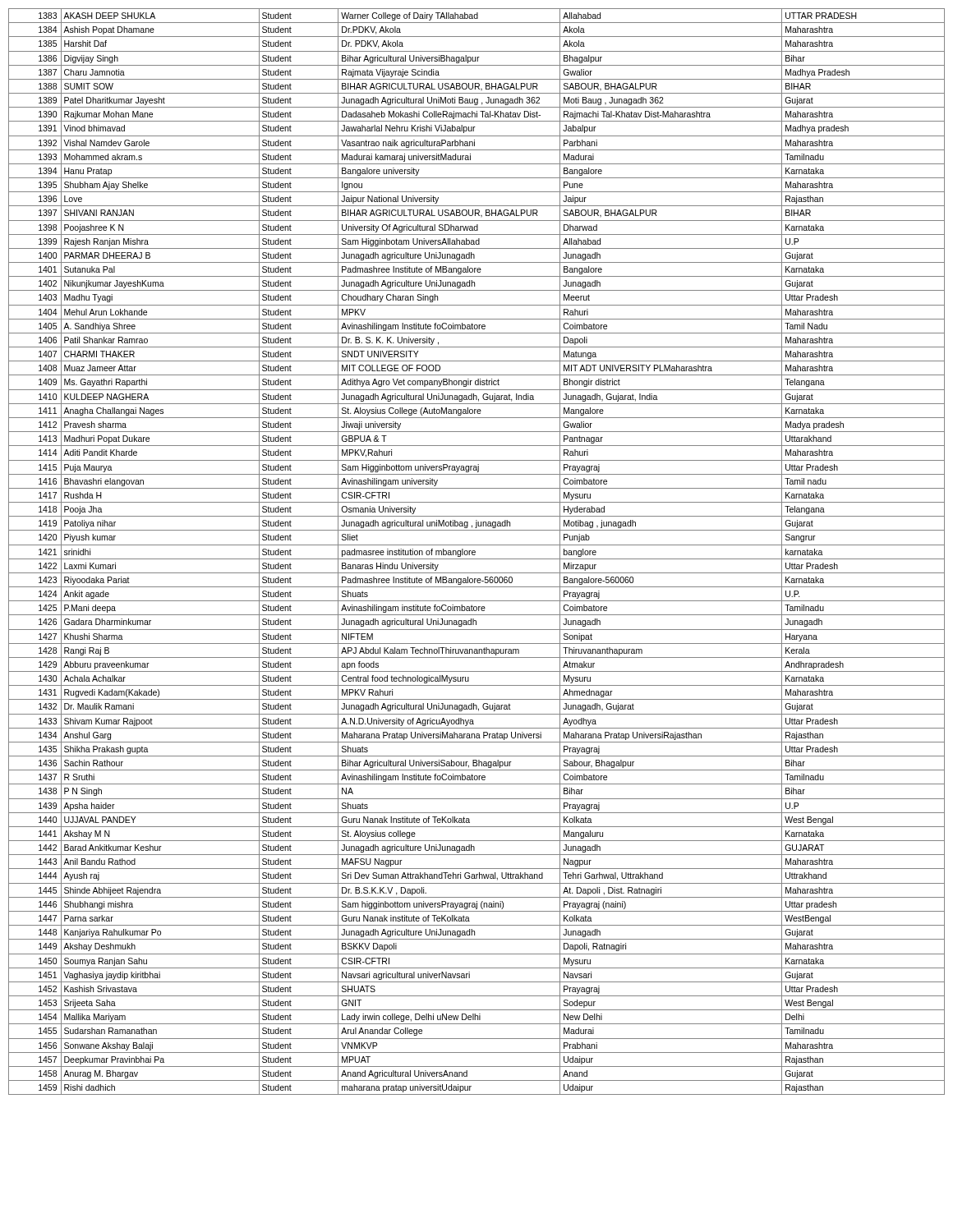Find the table that mentions "Gadara Dharminkumar"
This screenshot has width=953, height=1232.
click(476, 552)
